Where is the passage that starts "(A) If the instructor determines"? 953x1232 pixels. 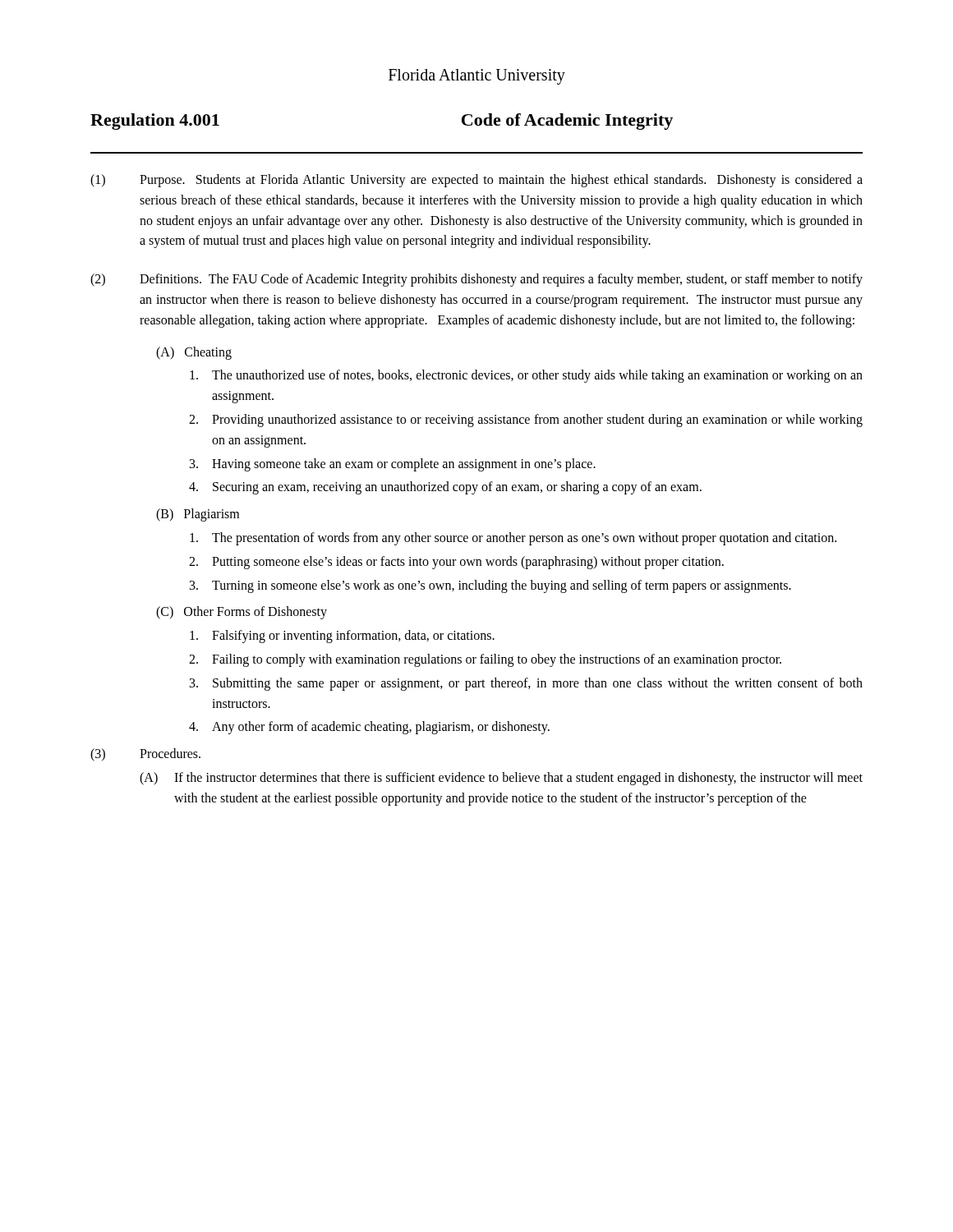tap(501, 788)
